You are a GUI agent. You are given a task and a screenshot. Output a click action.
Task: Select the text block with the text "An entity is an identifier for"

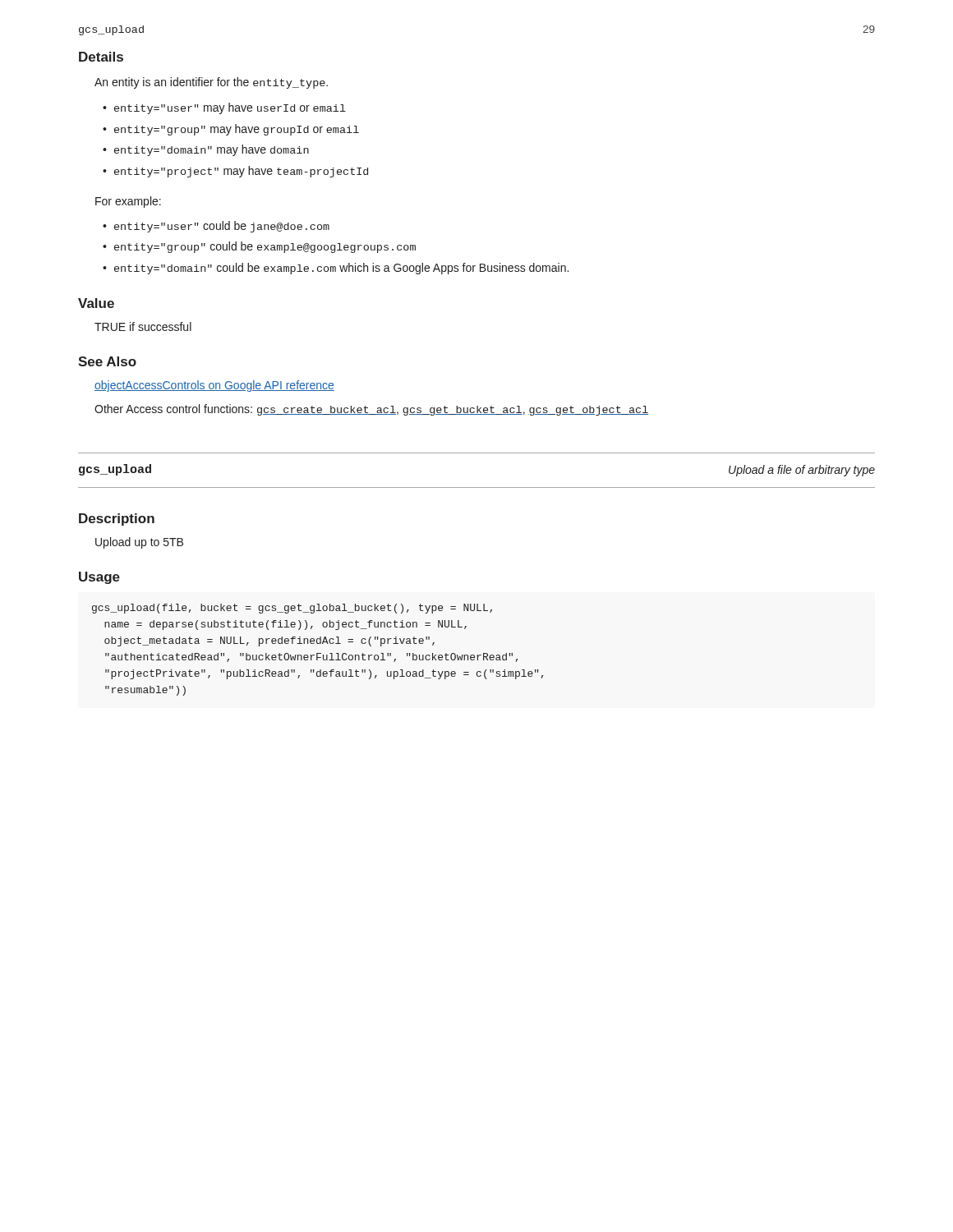click(212, 83)
